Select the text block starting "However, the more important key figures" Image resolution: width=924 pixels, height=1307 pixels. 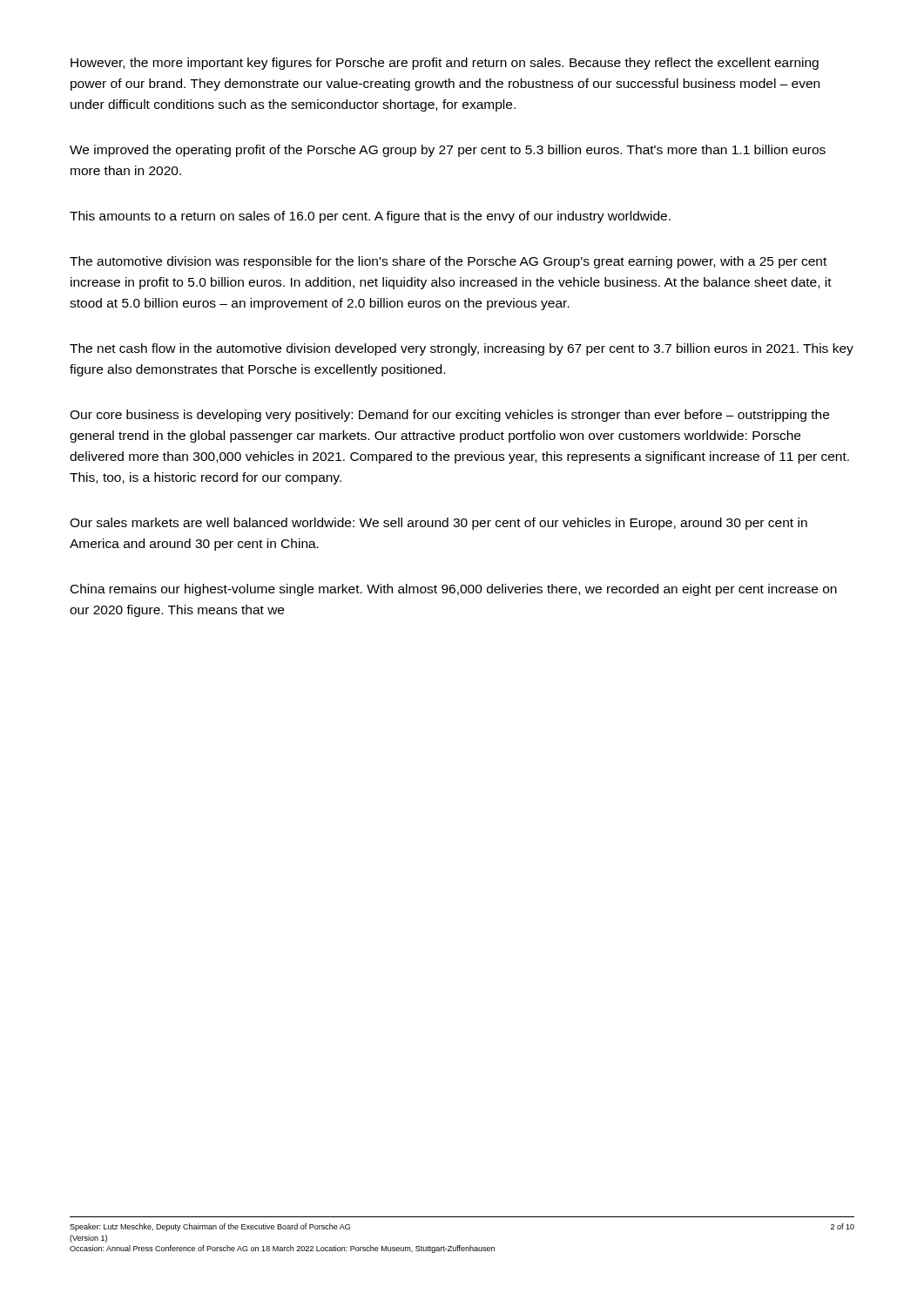[x=445, y=83]
